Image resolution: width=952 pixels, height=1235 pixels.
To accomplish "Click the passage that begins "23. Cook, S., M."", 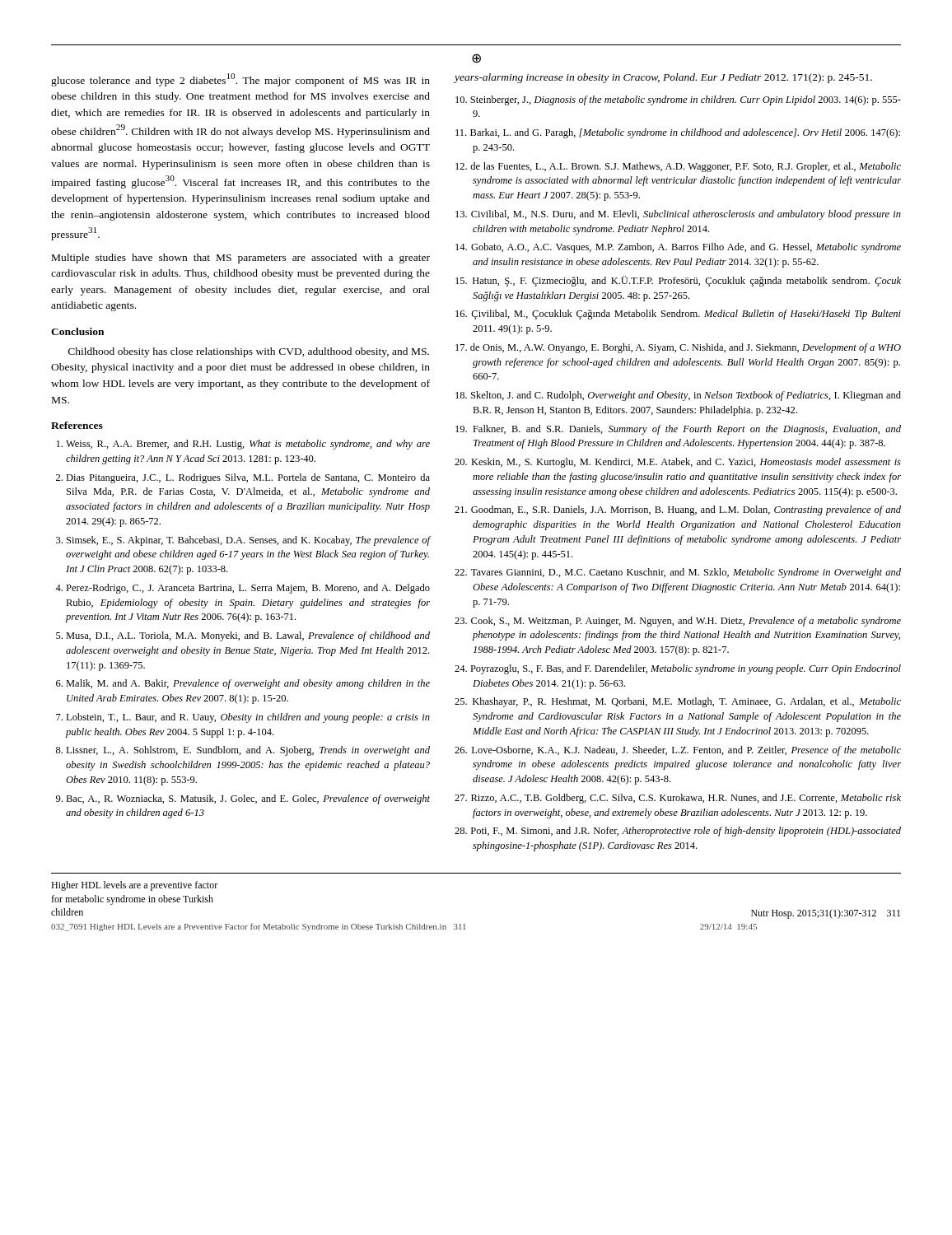I will (678, 635).
